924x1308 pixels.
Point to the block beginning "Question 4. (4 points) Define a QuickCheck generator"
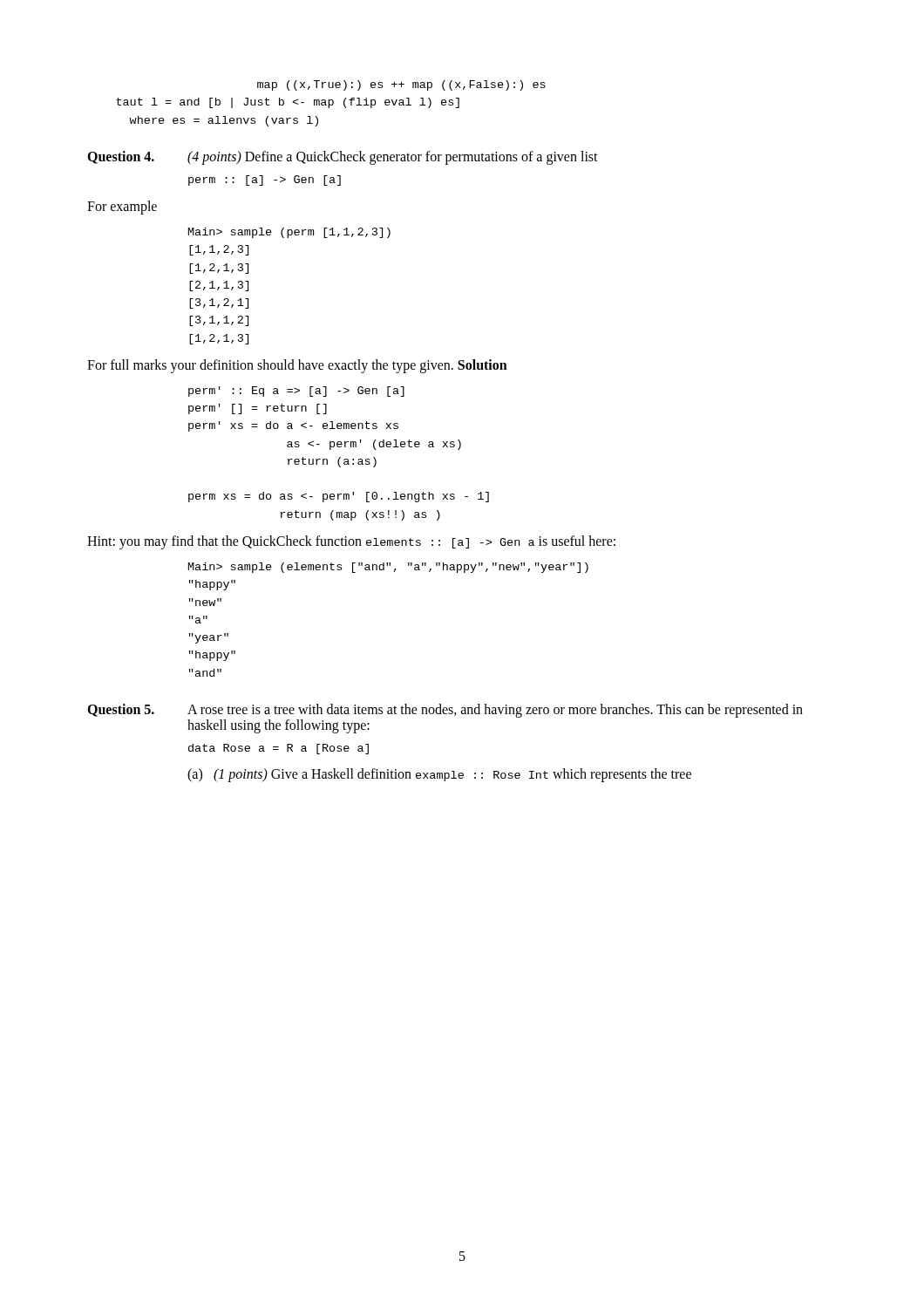pos(462,157)
